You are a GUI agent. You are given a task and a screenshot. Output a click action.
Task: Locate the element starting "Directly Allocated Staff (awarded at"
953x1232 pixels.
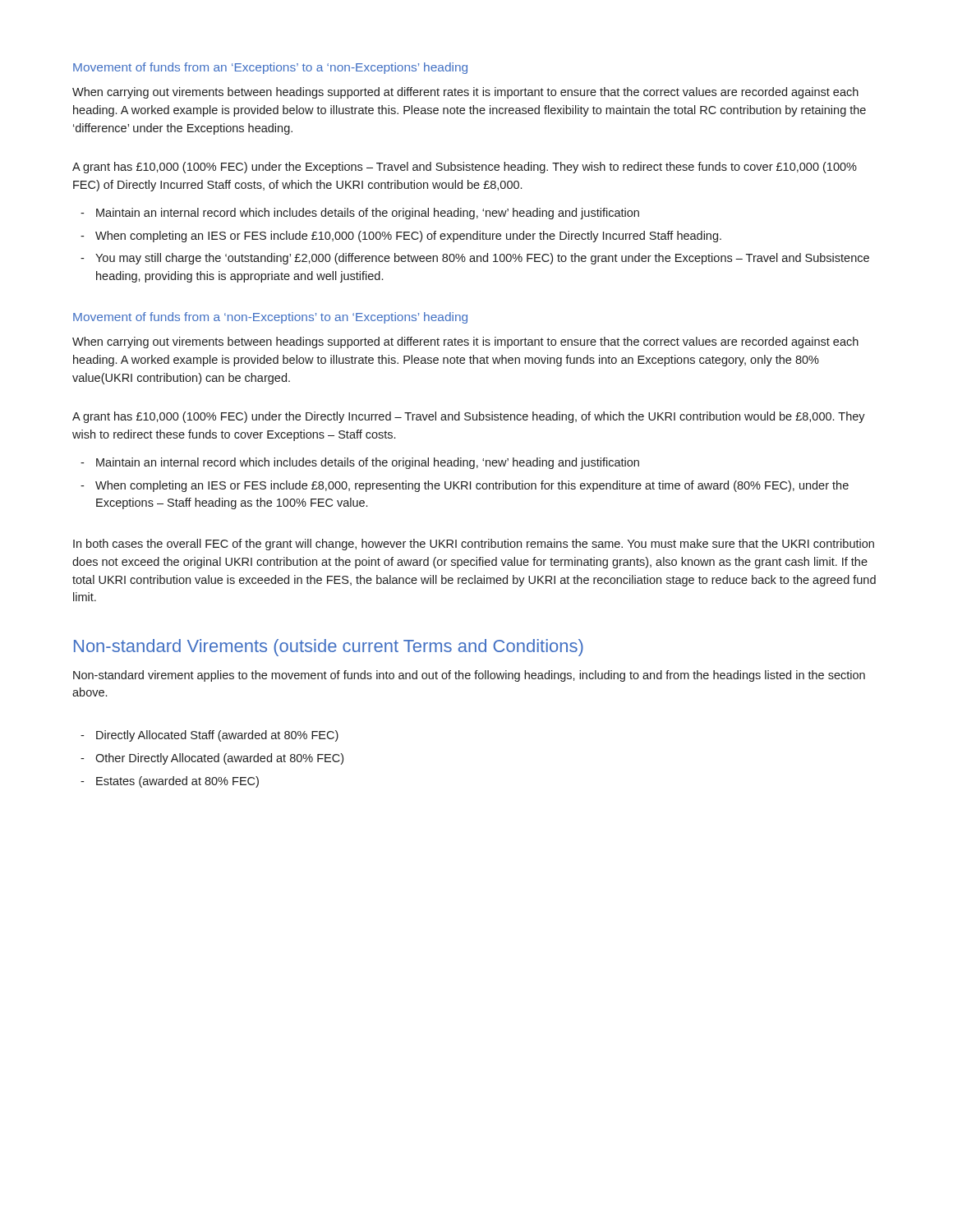[x=209, y=736]
